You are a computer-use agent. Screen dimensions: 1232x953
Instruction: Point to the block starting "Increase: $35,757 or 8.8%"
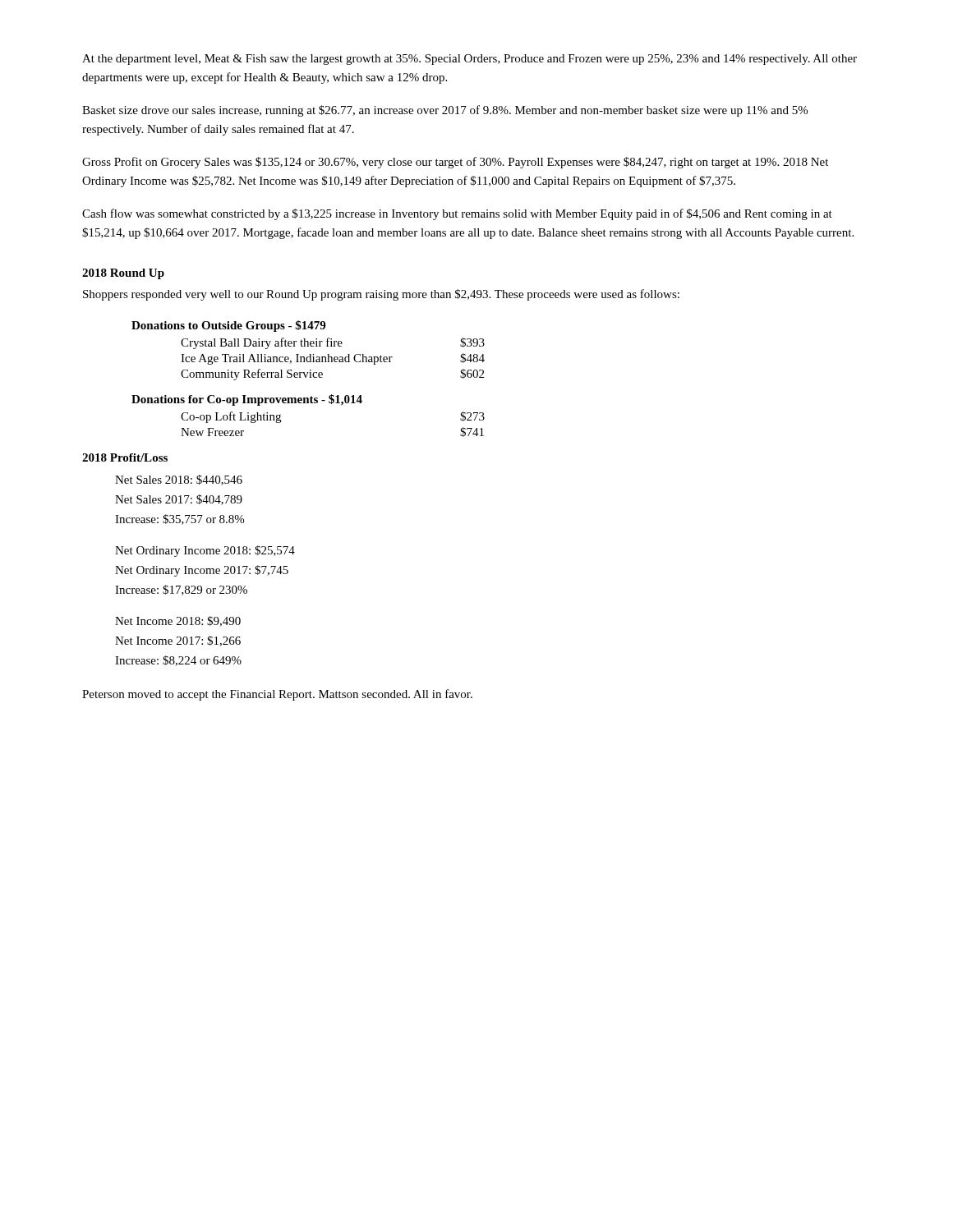click(180, 519)
